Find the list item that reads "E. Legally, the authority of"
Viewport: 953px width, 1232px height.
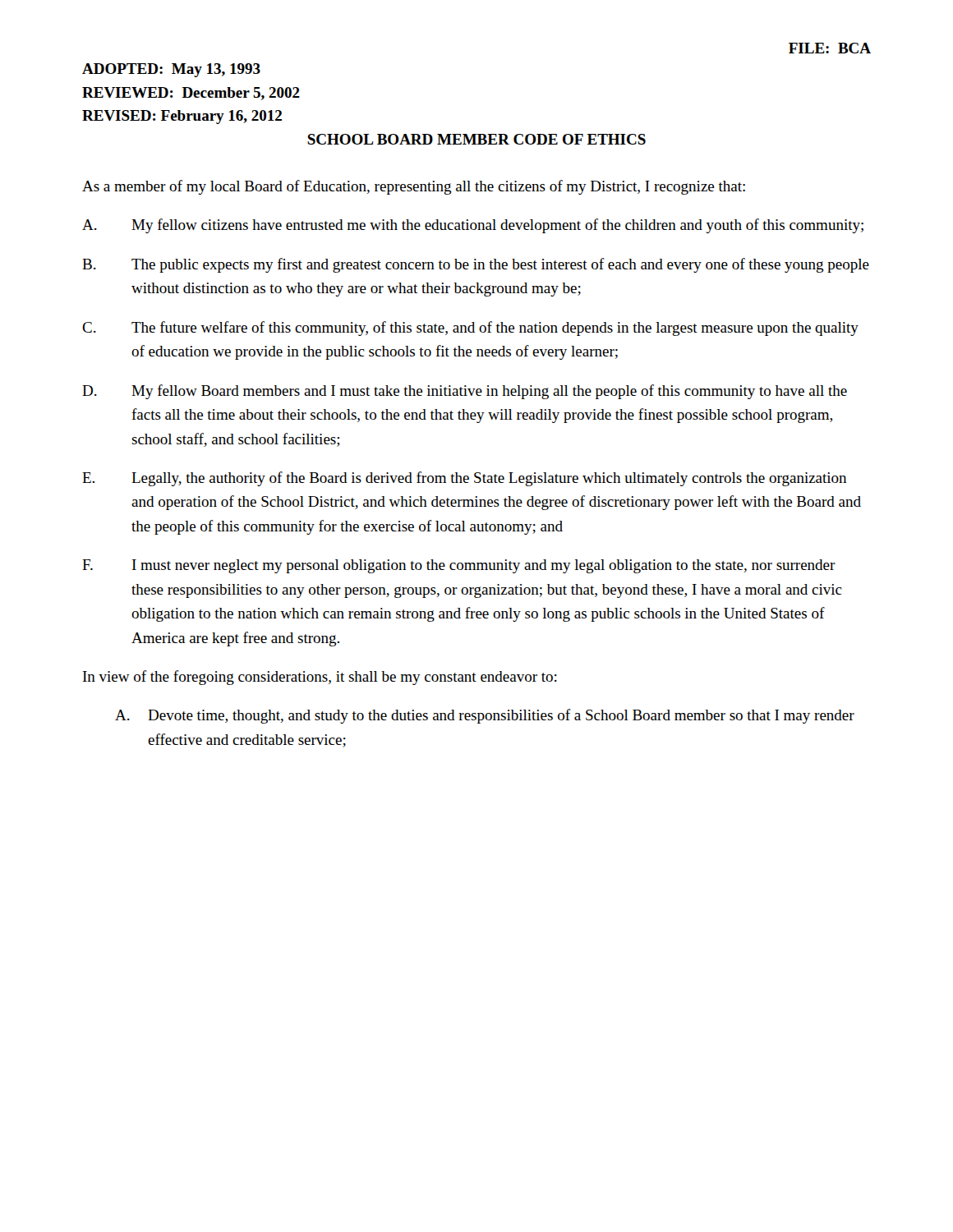click(476, 502)
